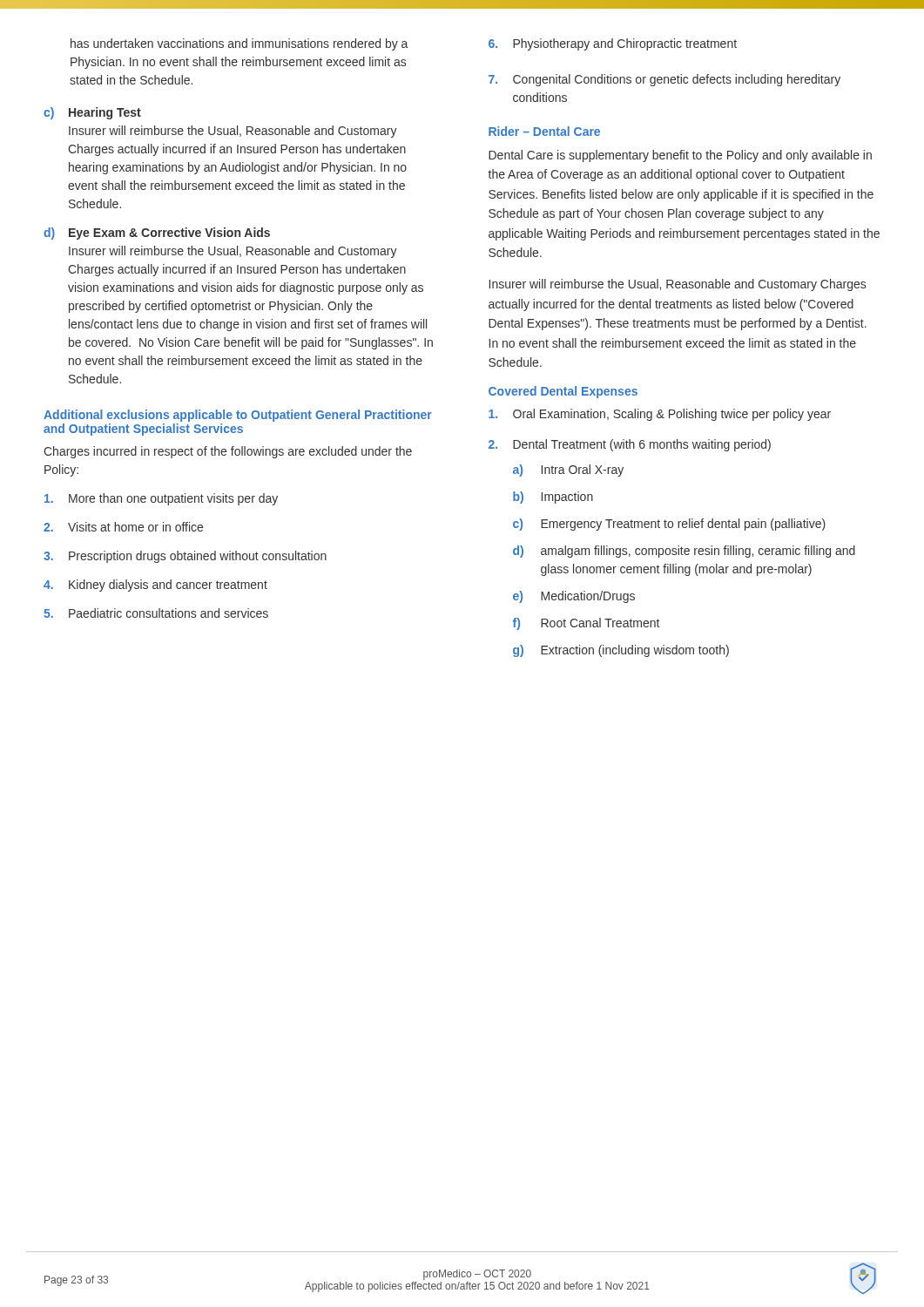924x1307 pixels.
Task: Find the list item that reads "5. Paediatric consultations"
Action: pyautogui.click(x=240, y=614)
